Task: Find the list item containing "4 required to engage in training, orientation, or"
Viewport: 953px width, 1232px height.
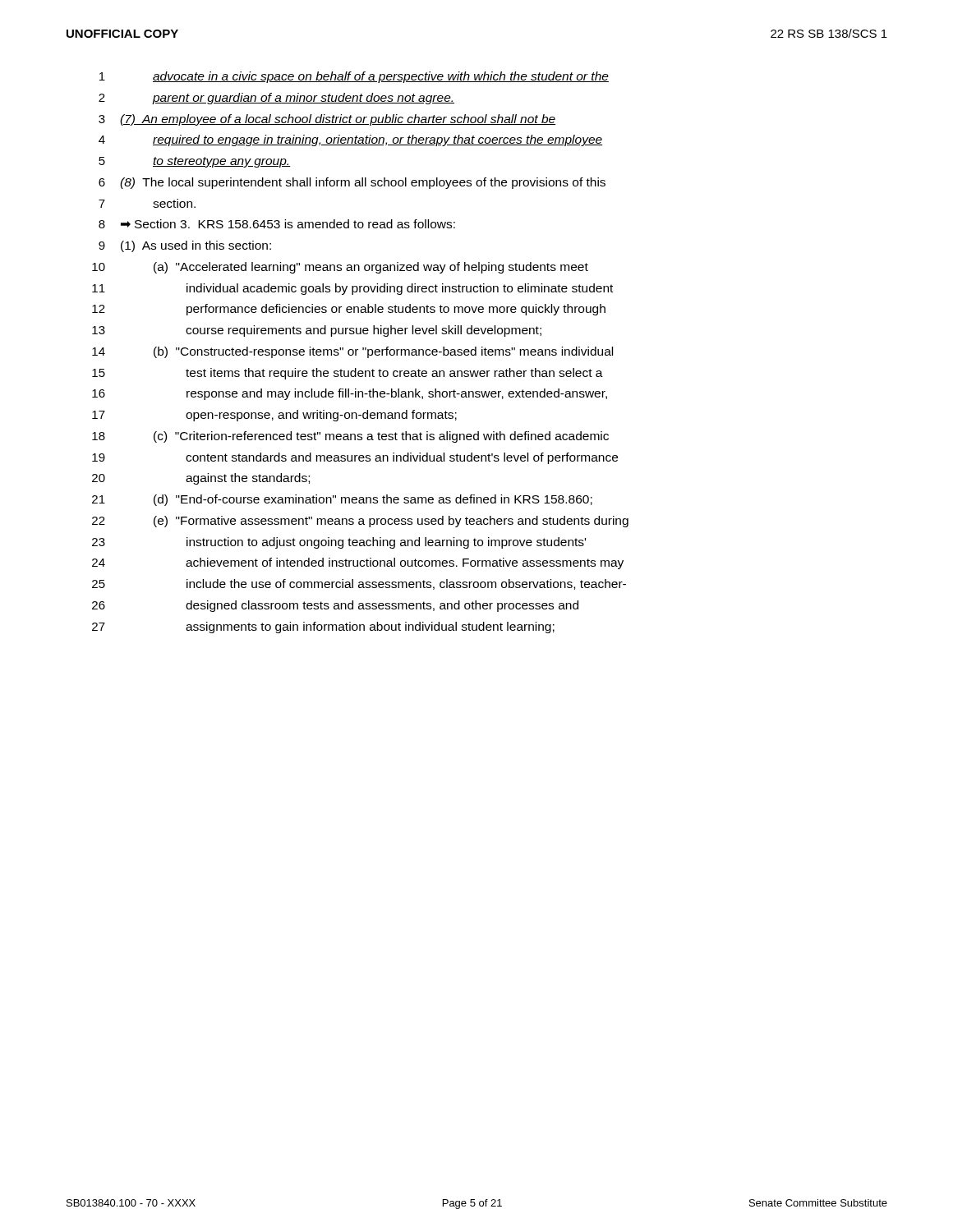Action: pos(476,140)
